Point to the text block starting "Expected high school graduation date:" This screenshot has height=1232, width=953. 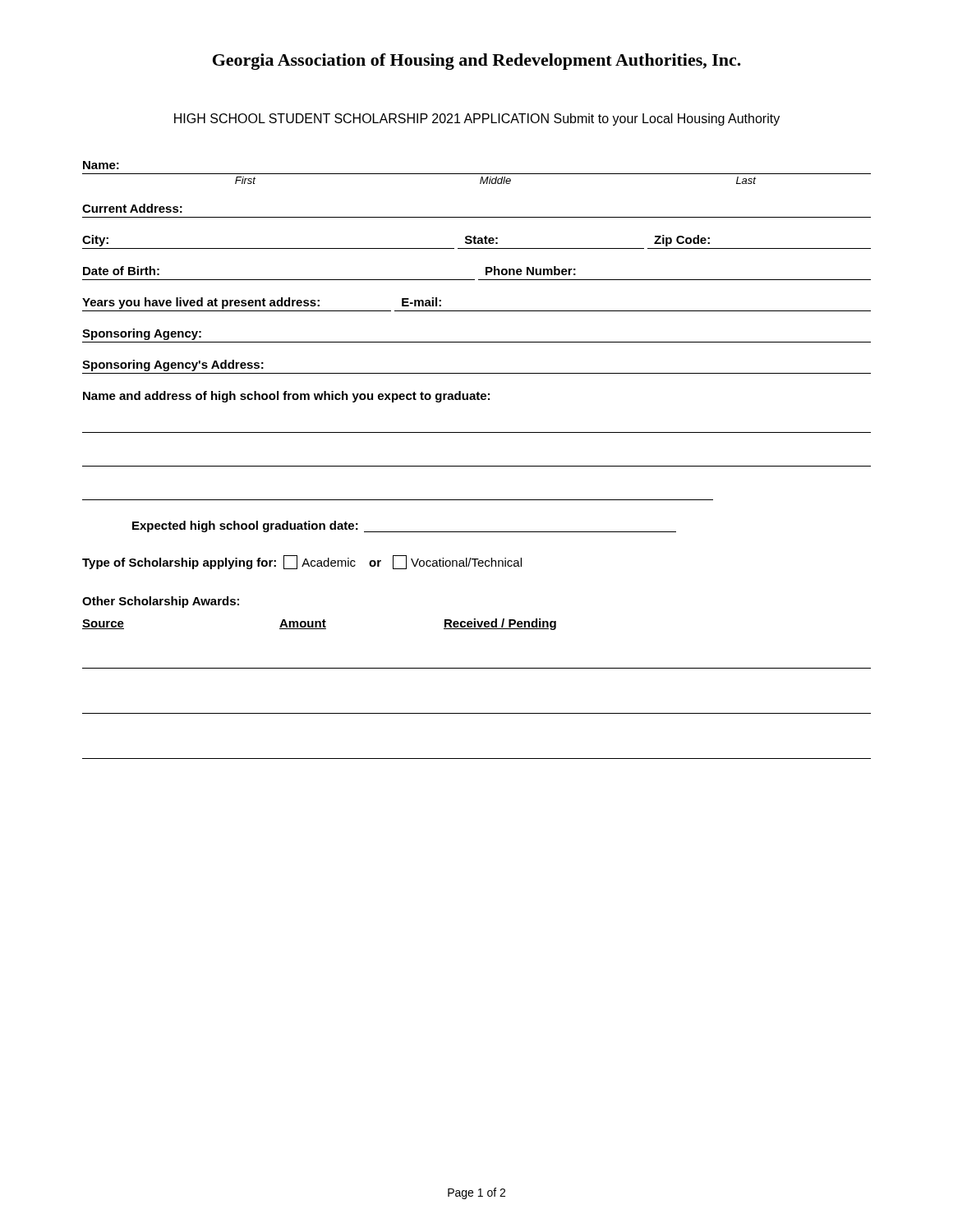tap(404, 525)
